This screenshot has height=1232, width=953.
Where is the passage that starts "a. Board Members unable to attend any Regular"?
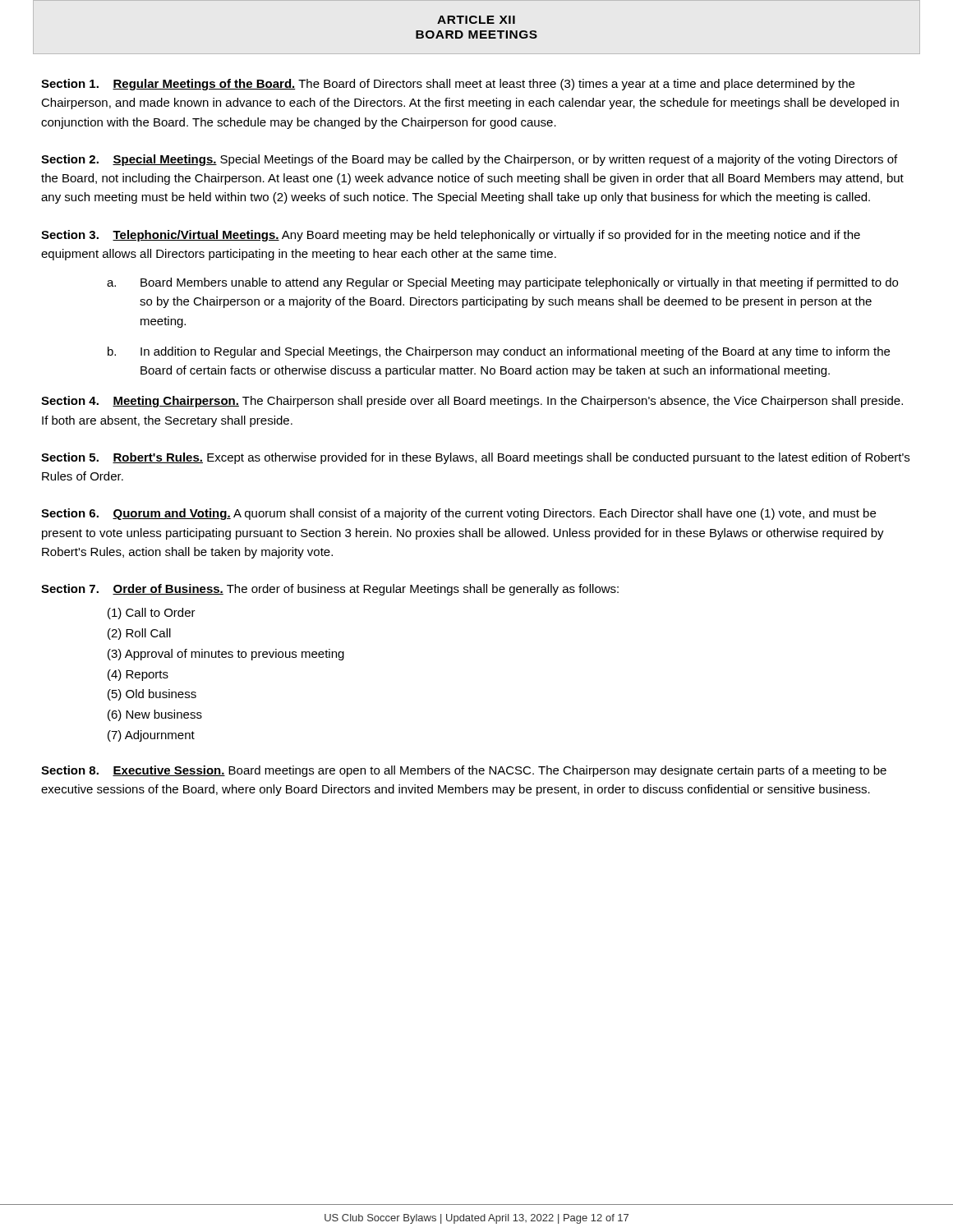point(509,301)
